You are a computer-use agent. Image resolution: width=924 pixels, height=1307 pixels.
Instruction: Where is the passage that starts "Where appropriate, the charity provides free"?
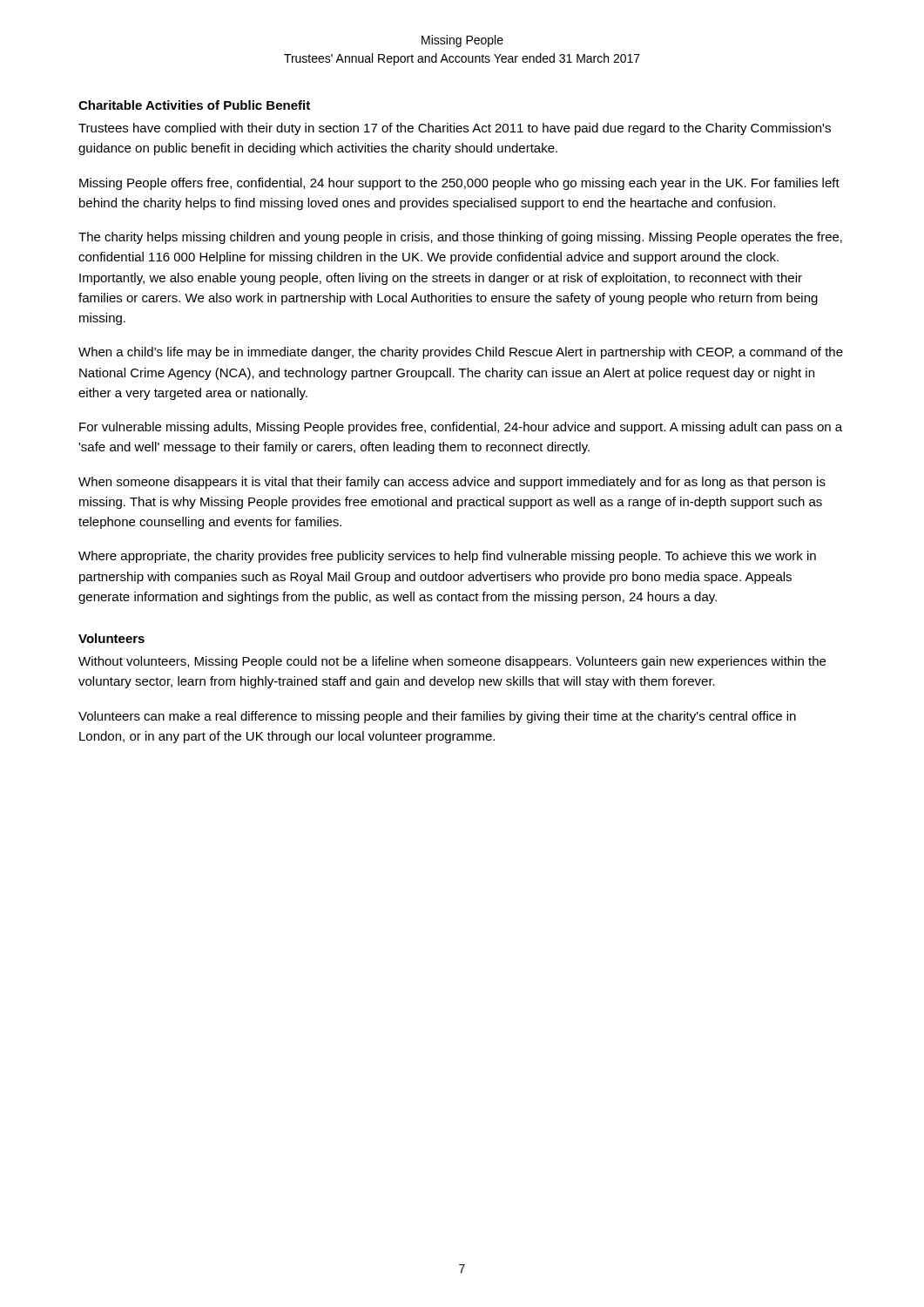click(x=447, y=576)
